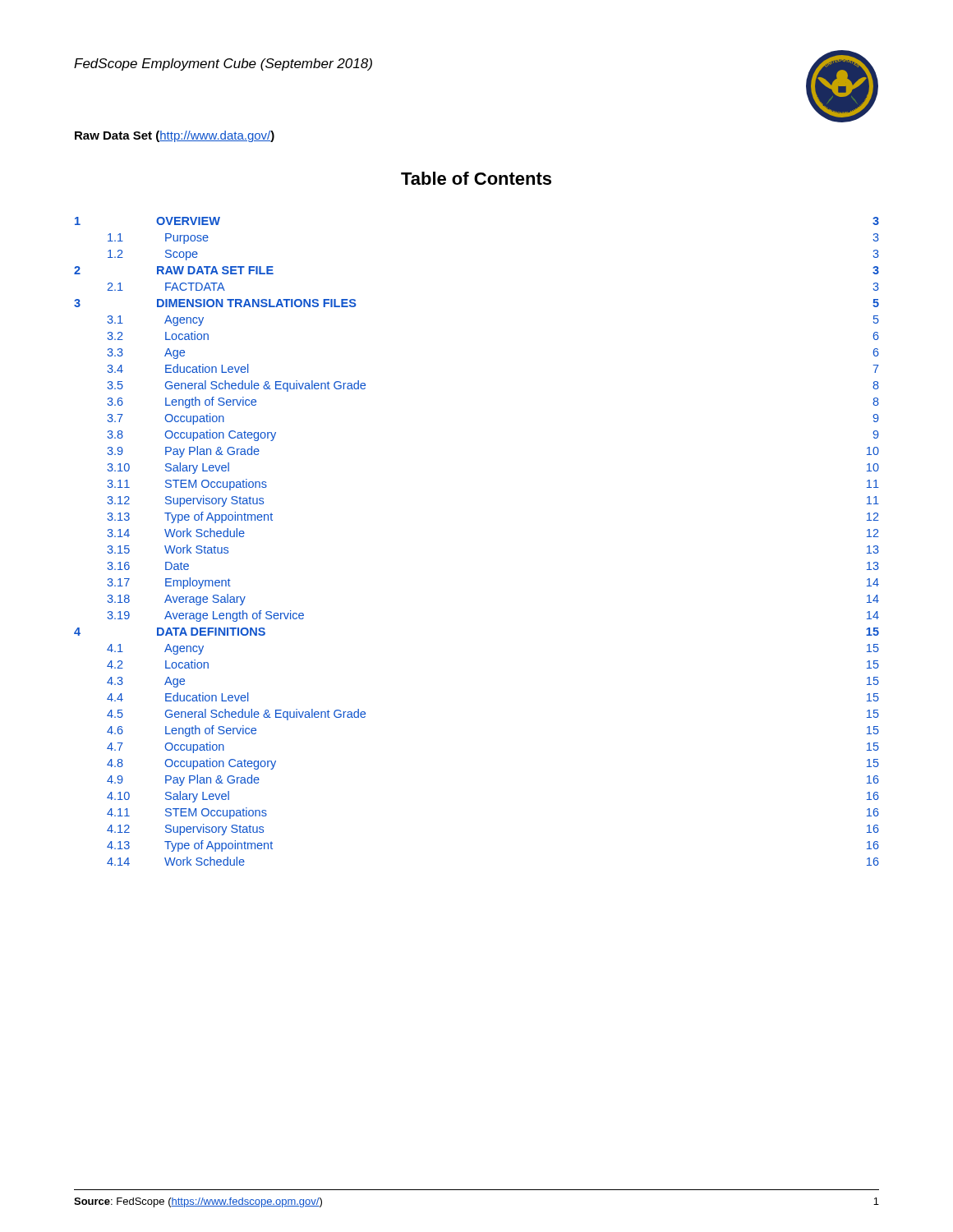The width and height of the screenshot is (953, 1232).
Task: Locate the list item with the text "3.7 Occupation 9"
Action: (193, 418)
